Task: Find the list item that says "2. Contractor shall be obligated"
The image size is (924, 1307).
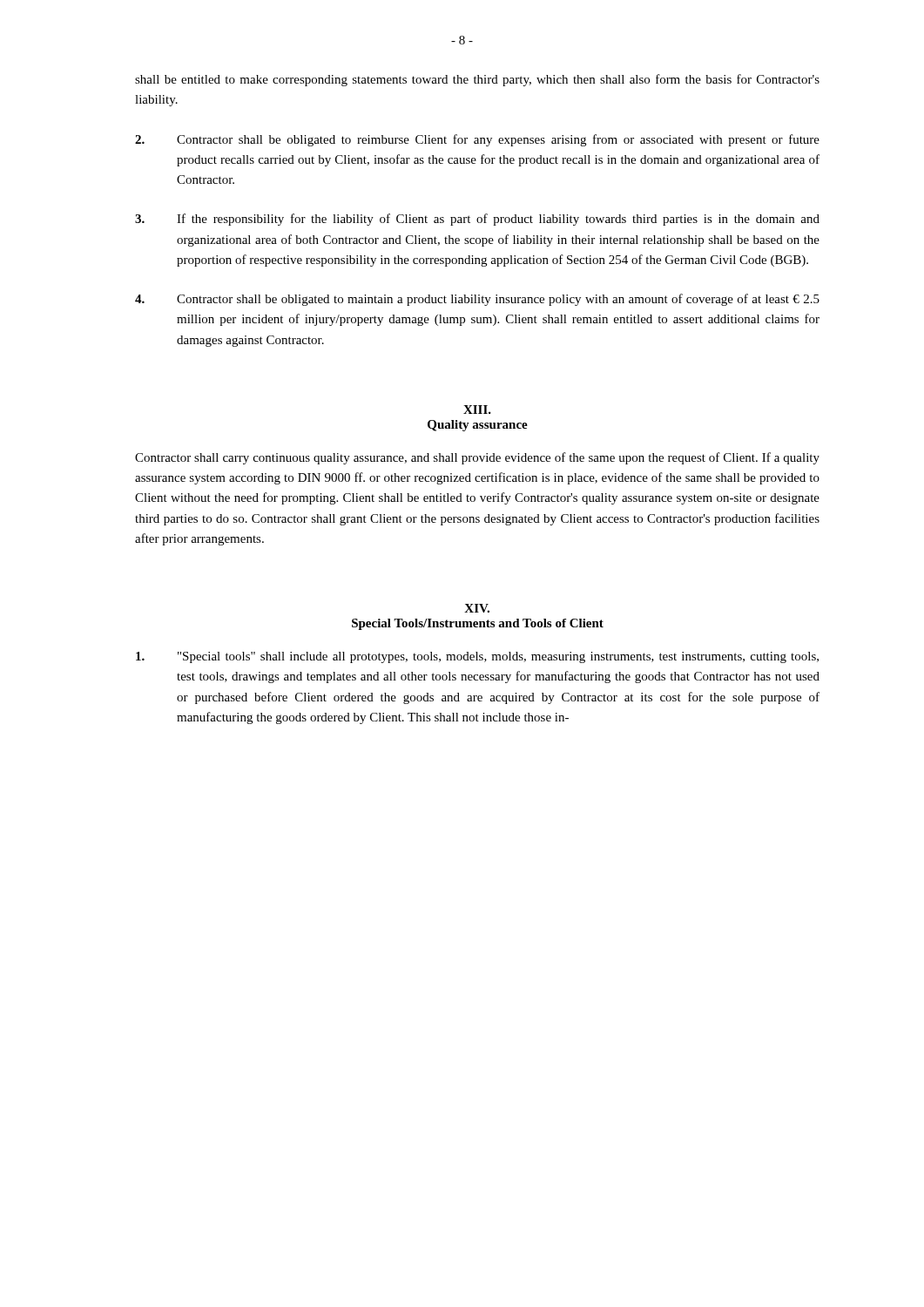Action: [x=477, y=160]
